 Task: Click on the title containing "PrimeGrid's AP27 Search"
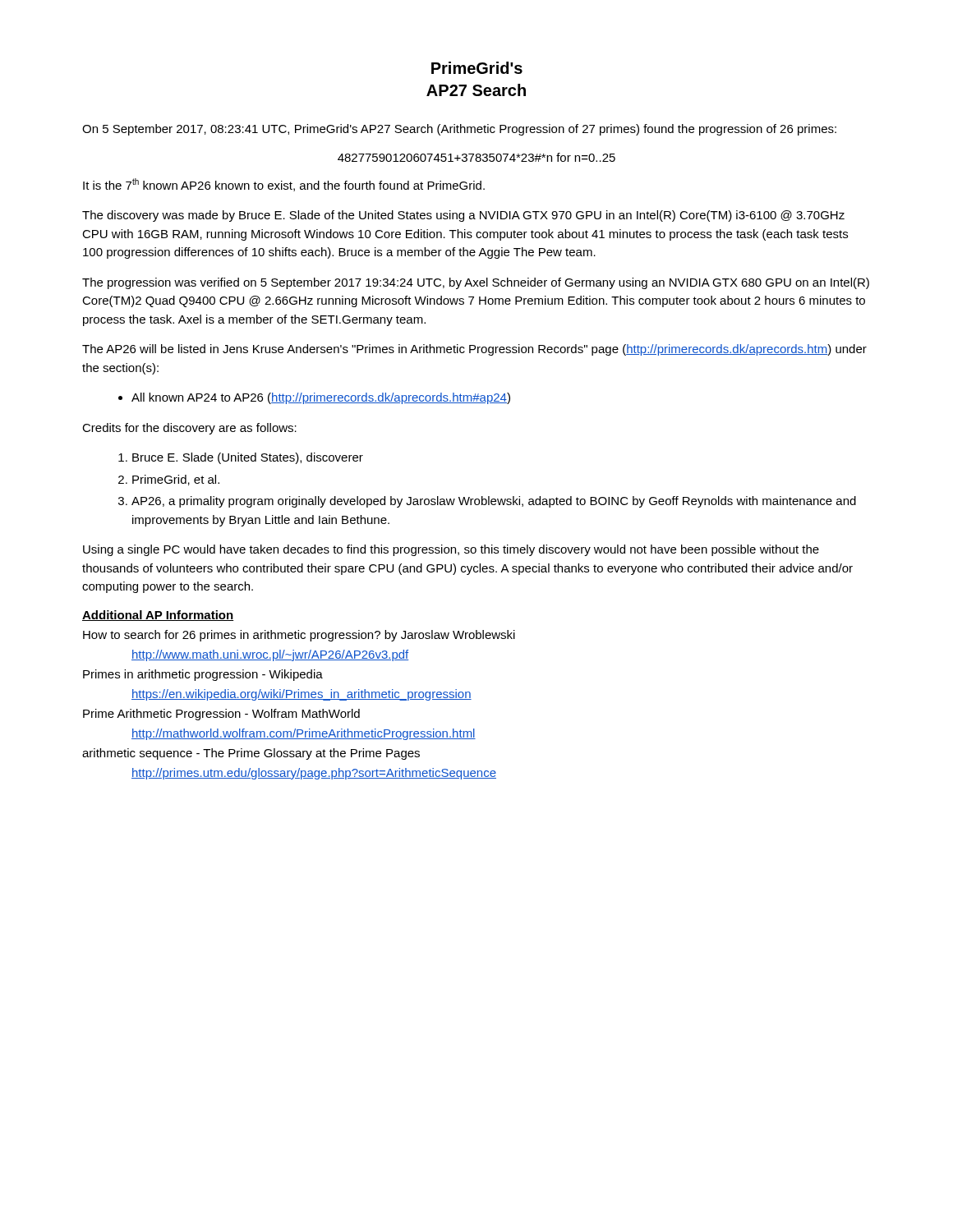coord(476,80)
